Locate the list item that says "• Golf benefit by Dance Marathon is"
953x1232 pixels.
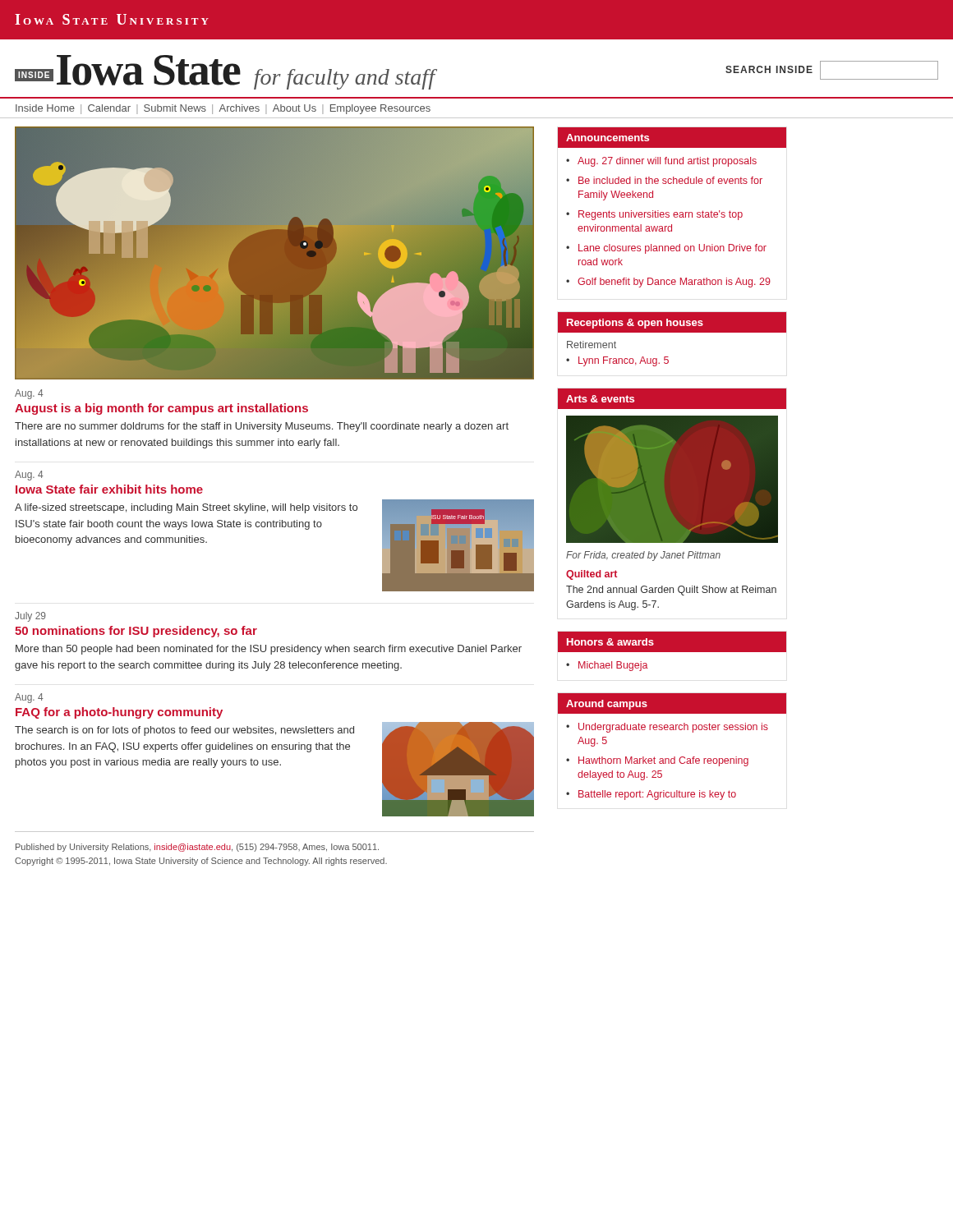coord(668,282)
